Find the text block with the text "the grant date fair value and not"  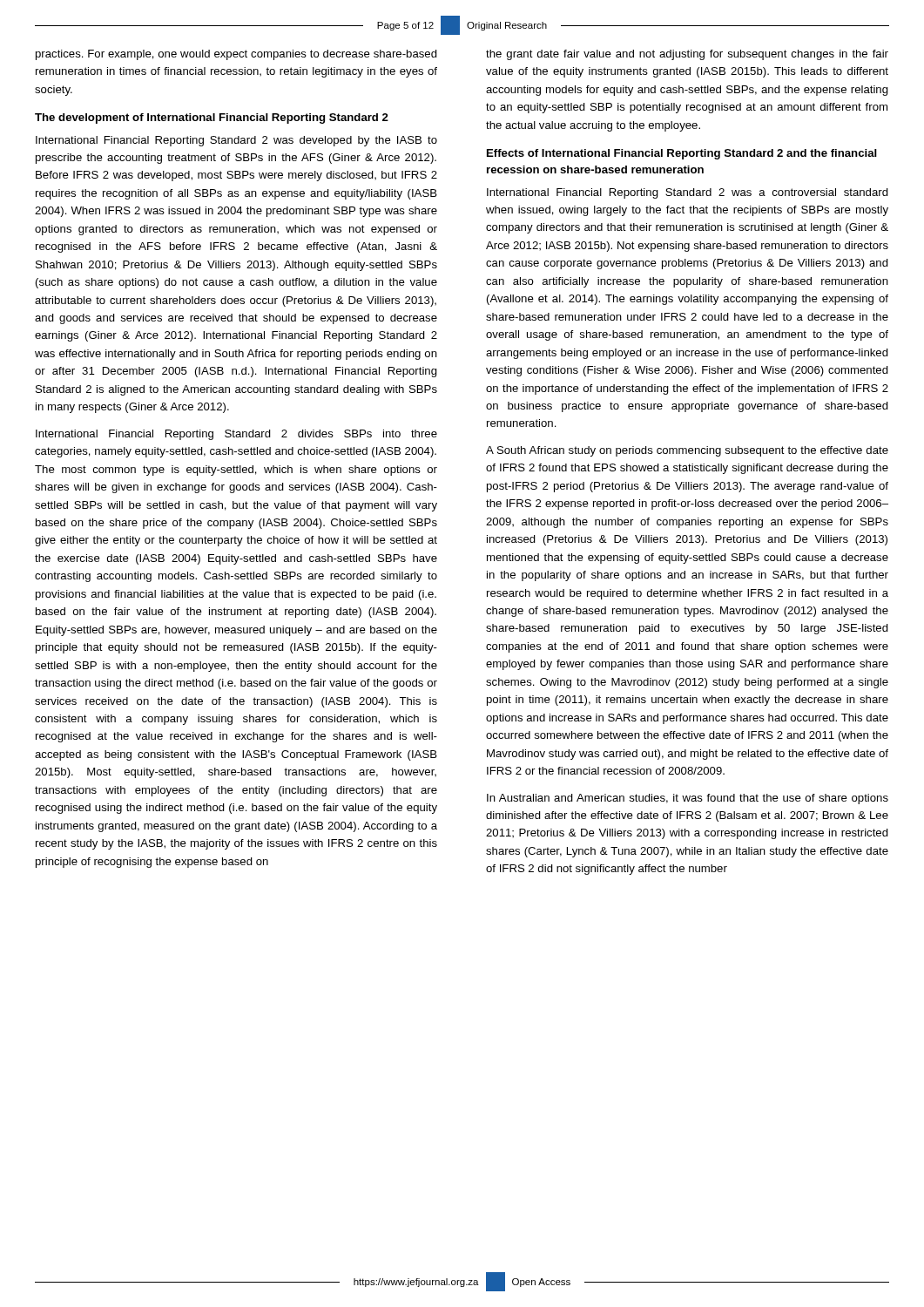coord(687,89)
